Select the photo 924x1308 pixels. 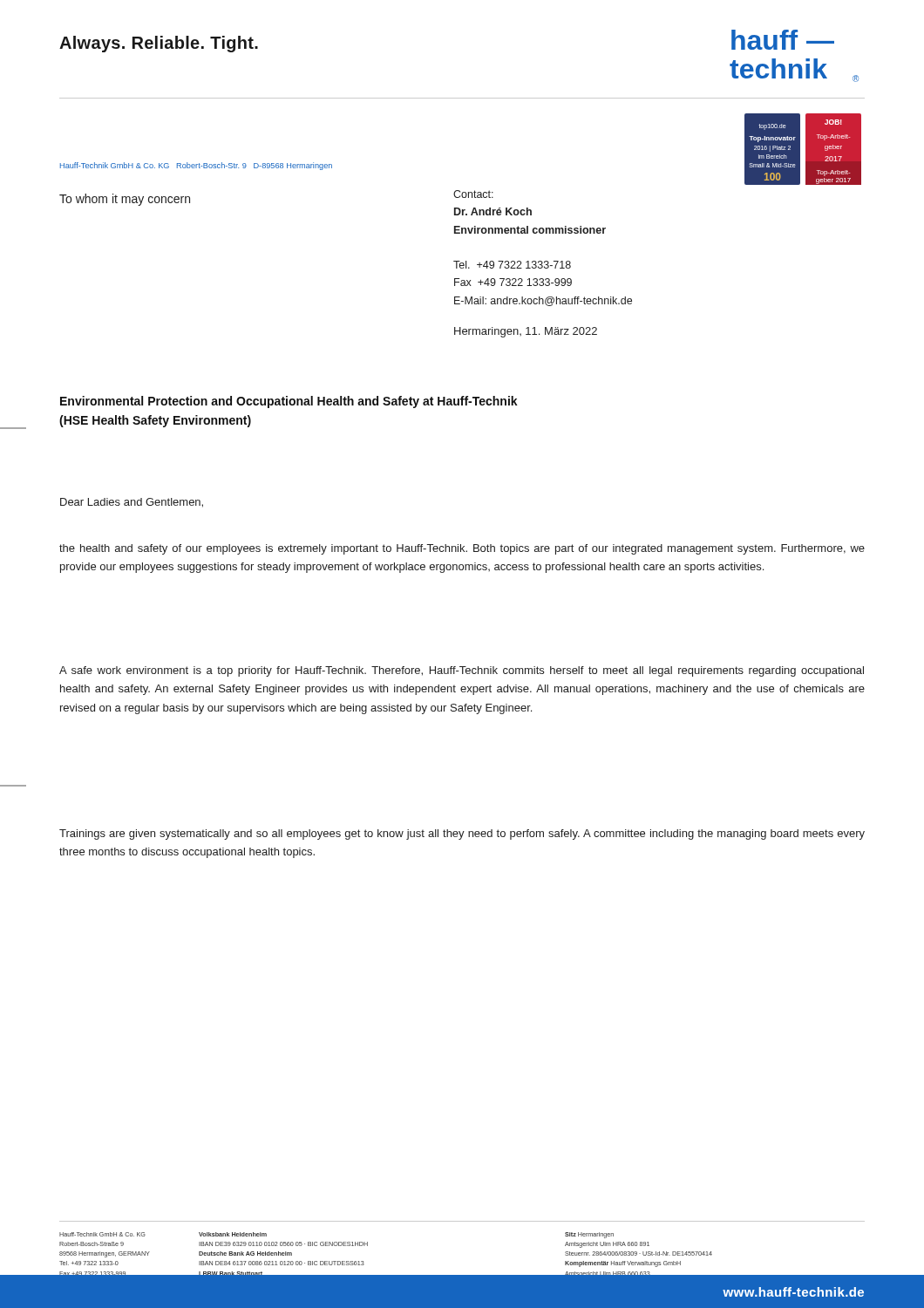coord(804,150)
